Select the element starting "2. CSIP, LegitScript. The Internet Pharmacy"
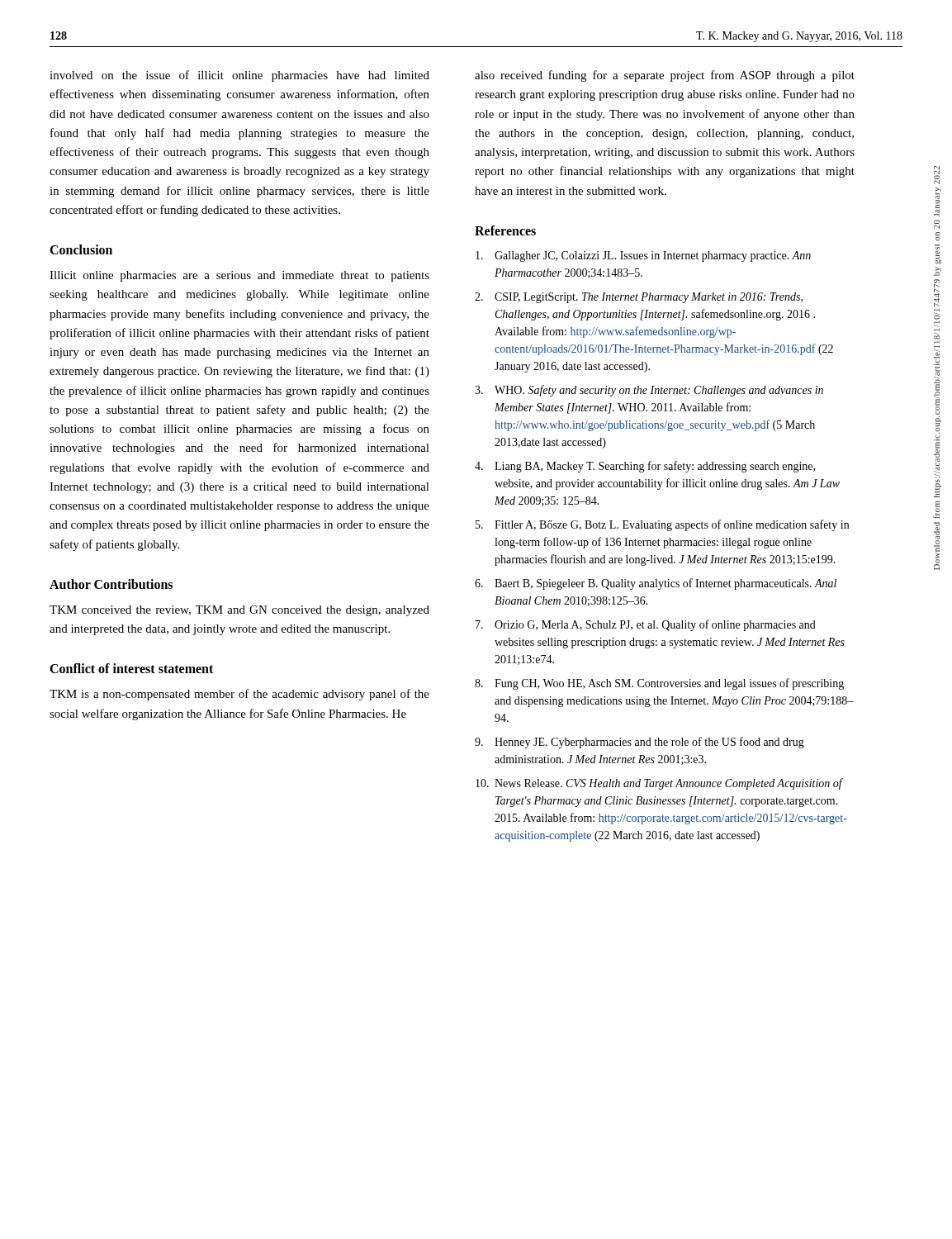952x1239 pixels. tap(665, 331)
